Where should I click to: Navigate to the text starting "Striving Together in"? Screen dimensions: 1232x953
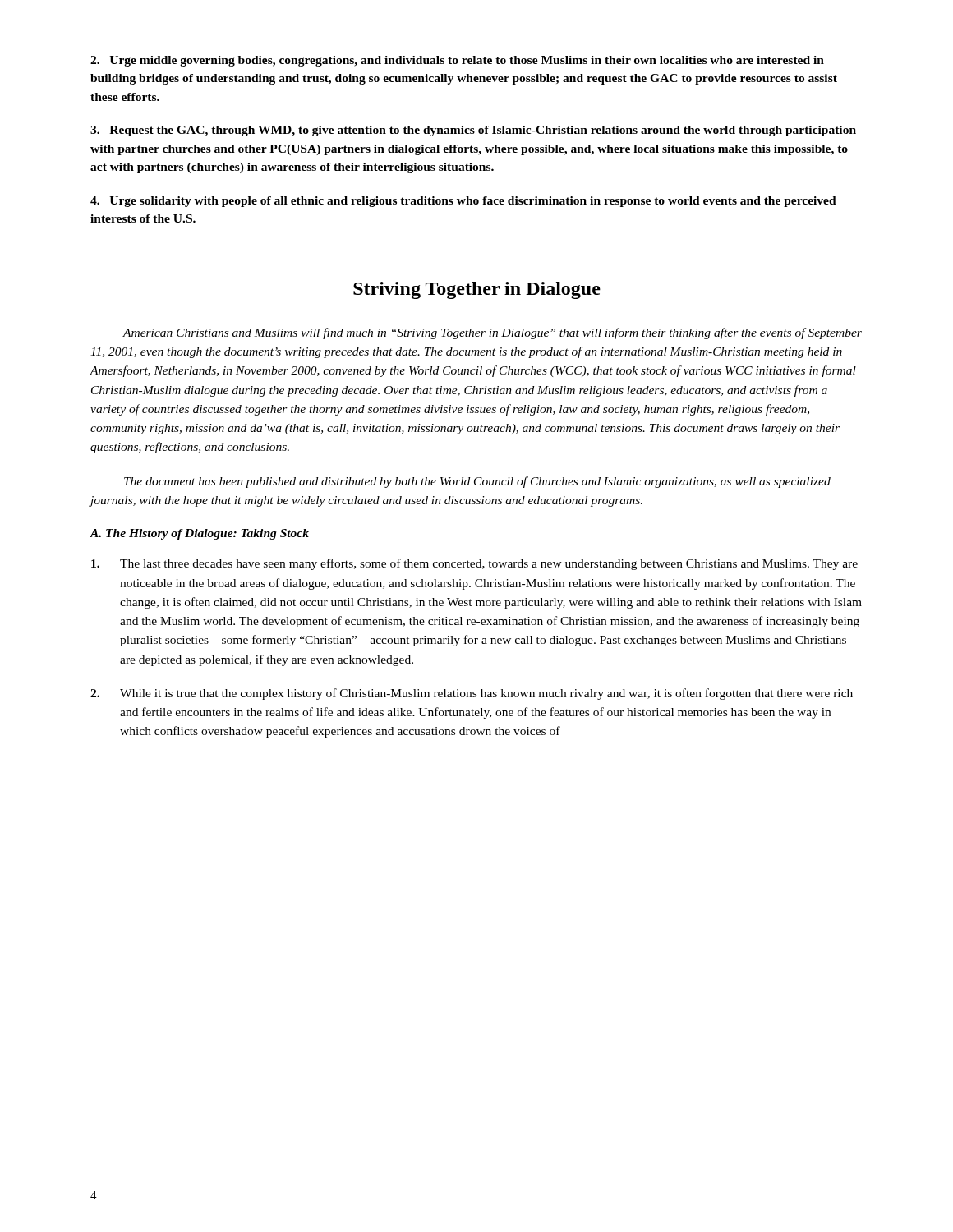pyautogui.click(x=476, y=289)
